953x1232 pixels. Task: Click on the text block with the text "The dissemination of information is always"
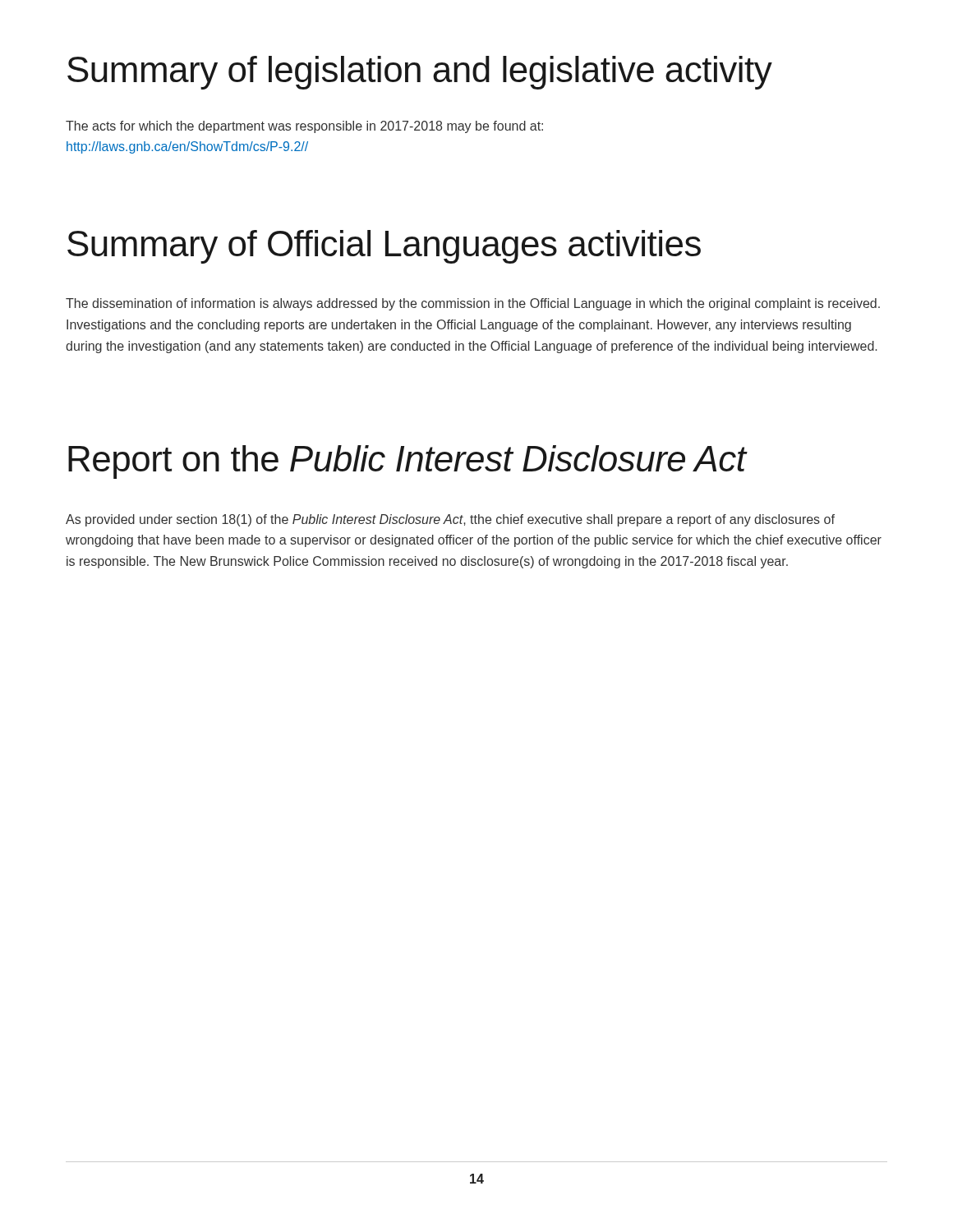[473, 325]
